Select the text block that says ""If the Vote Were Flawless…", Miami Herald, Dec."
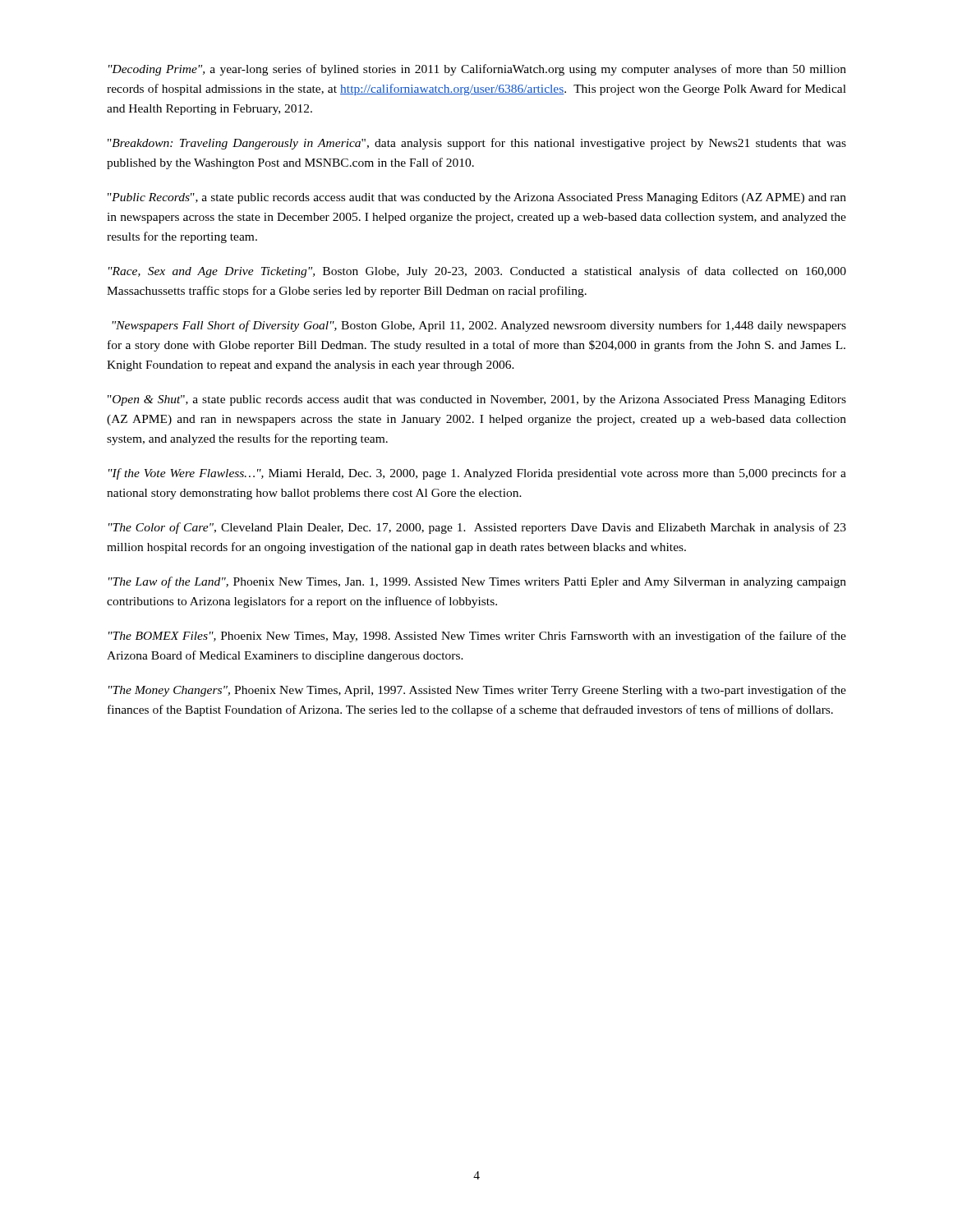Screen dimensions: 1232x953 point(476,483)
